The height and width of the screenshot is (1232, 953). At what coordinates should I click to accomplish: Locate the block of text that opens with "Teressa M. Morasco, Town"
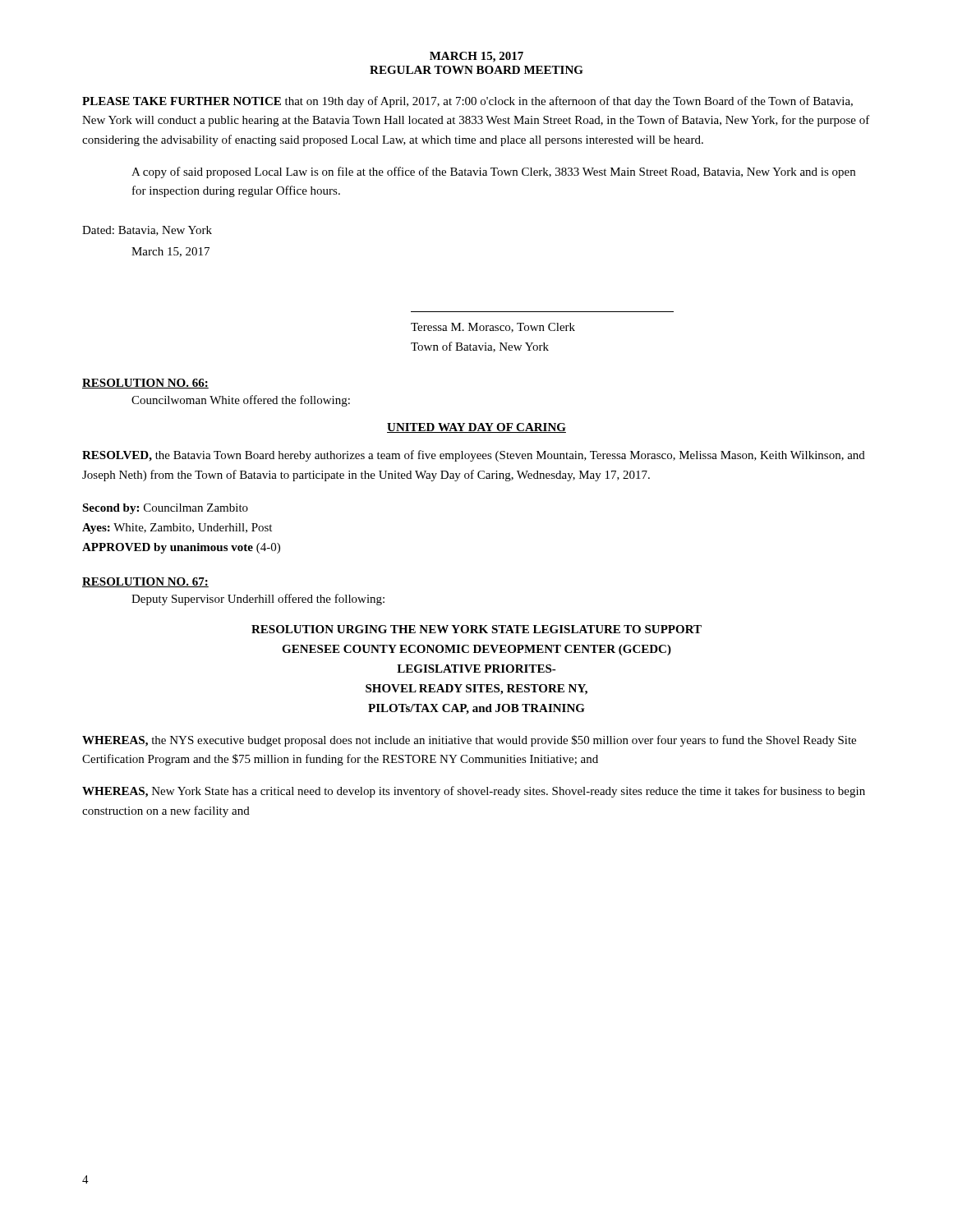[542, 332]
